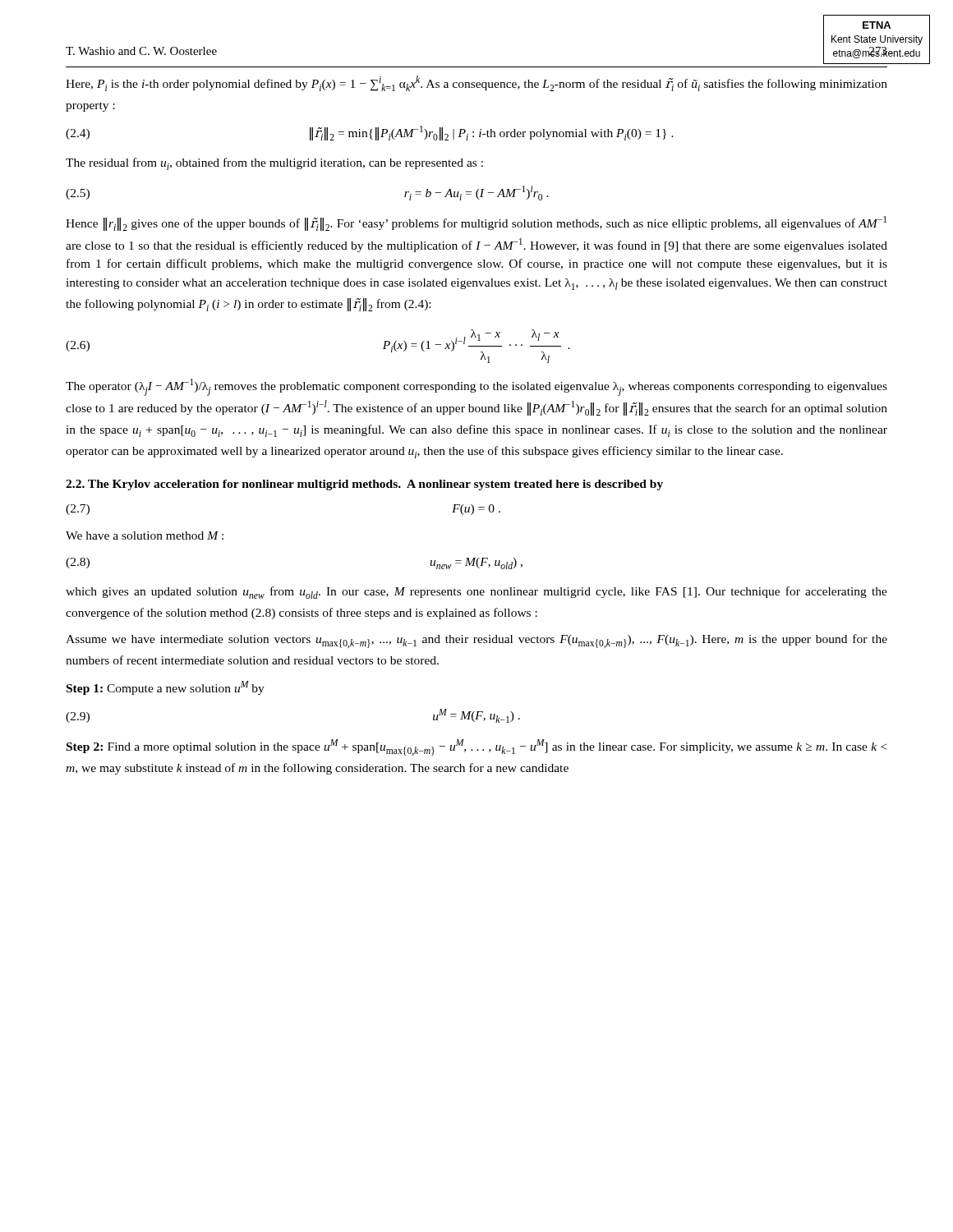Screen dimensions: 1232x953
Task: Select the element starting "Step 1: Compute a new solution uM by"
Action: pyautogui.click(x=166, y=688)
